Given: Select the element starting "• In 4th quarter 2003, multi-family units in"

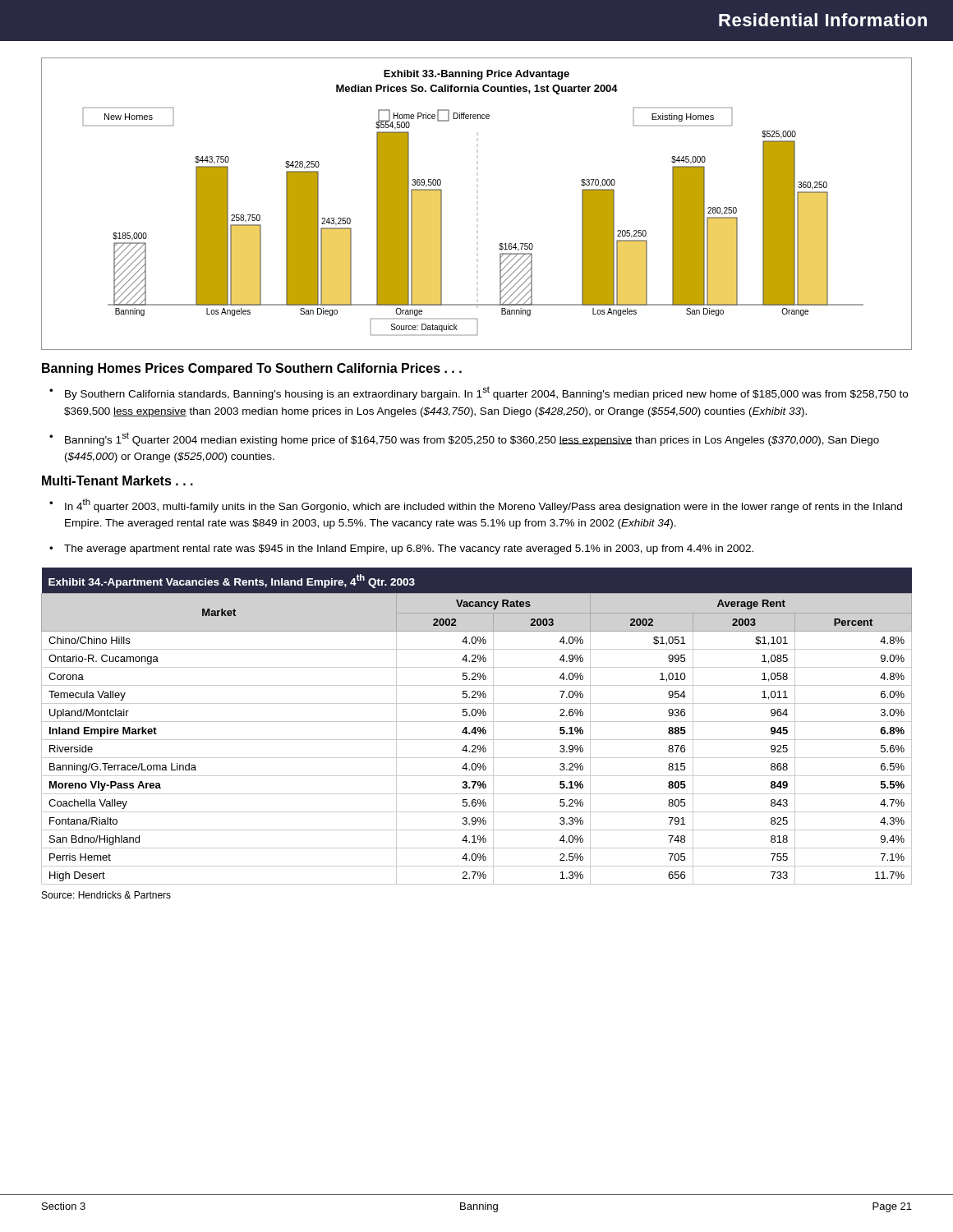Looking at the screenshot, I should (x=476, y=512).
